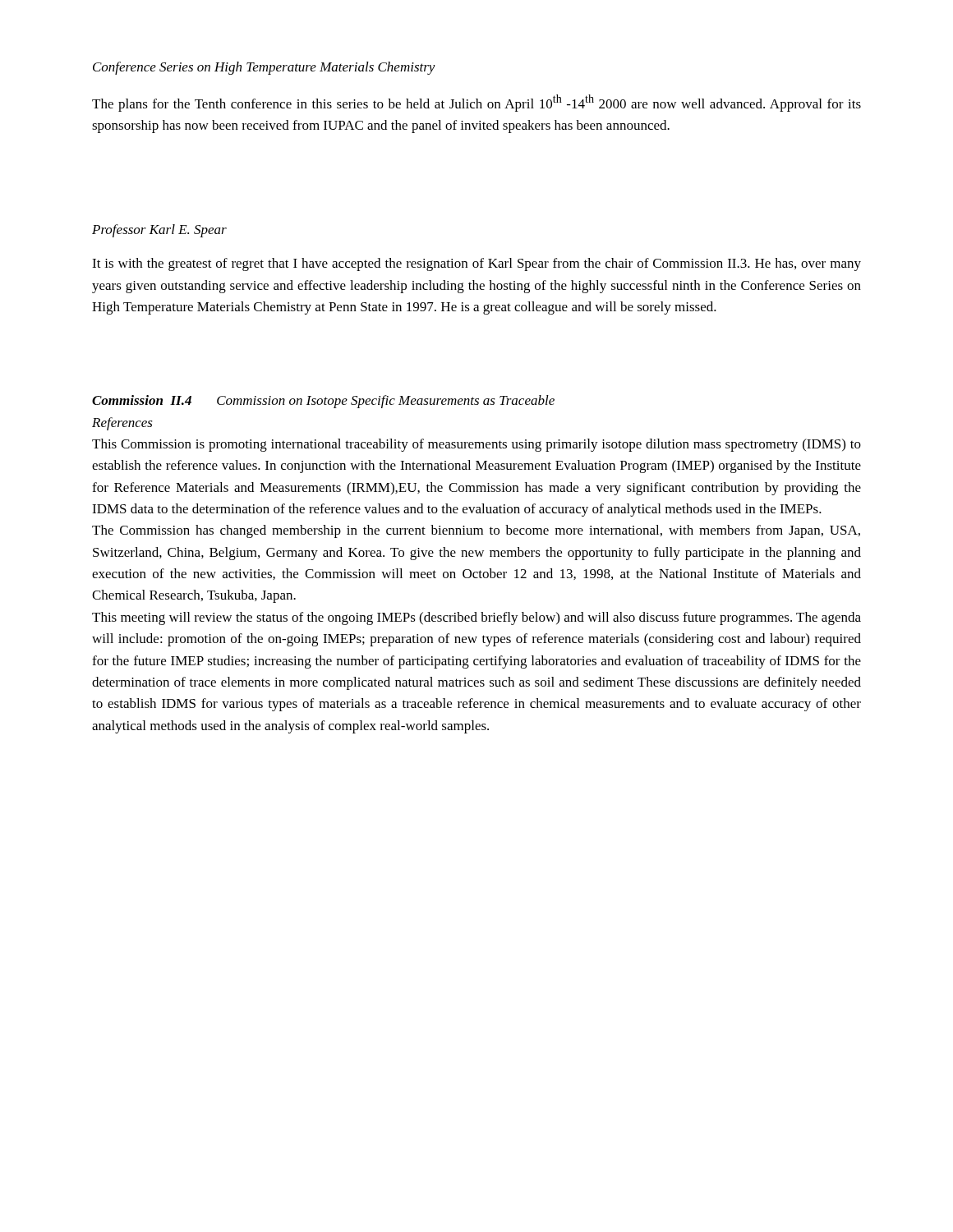Image resolution: width=953 pixels, height=1232 pixels.
Task: Navigate to the region starting "The plans for the Tenth conference"
Action: tap(476, 113)
